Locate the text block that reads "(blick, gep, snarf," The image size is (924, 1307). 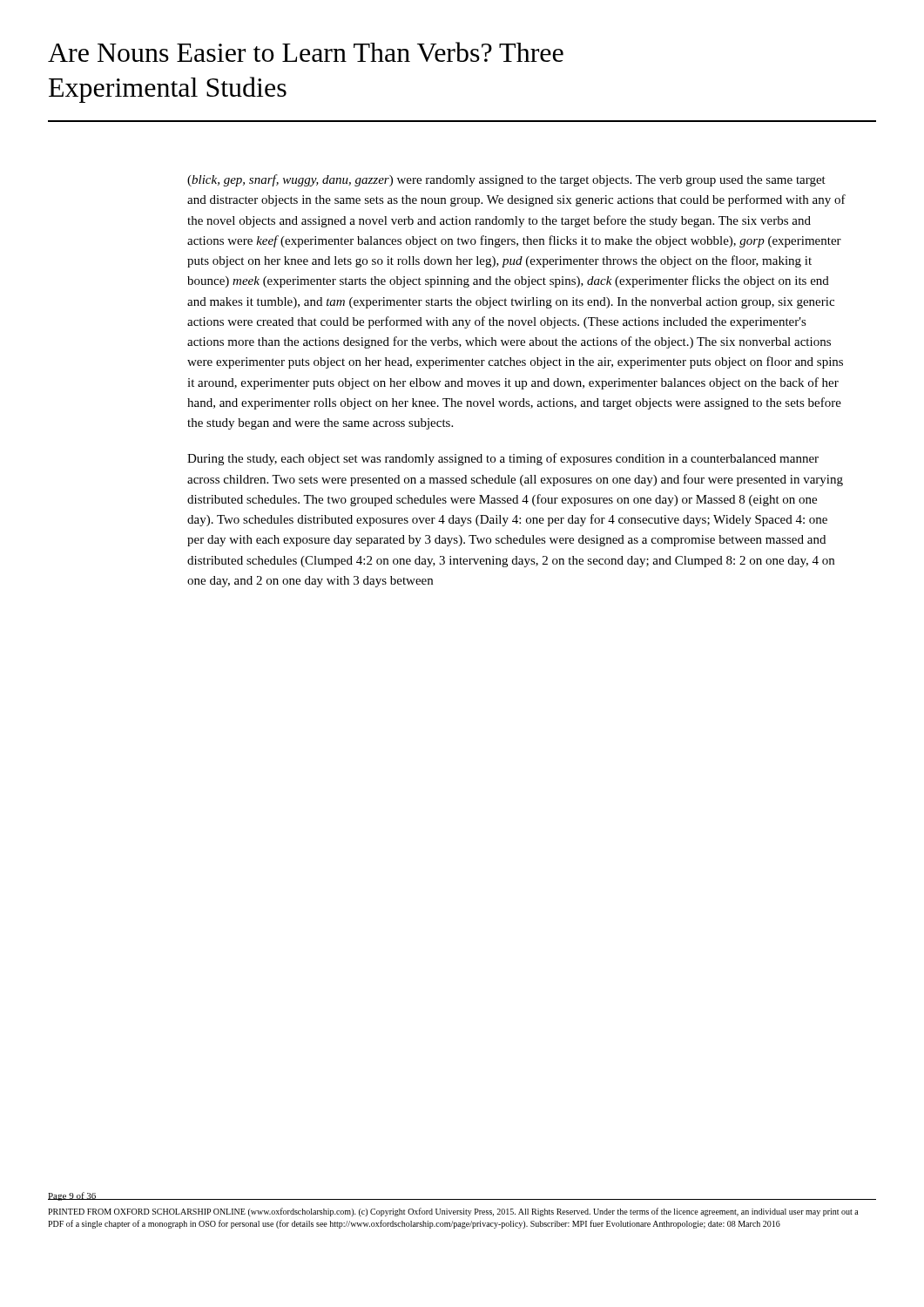coord(516,380)
